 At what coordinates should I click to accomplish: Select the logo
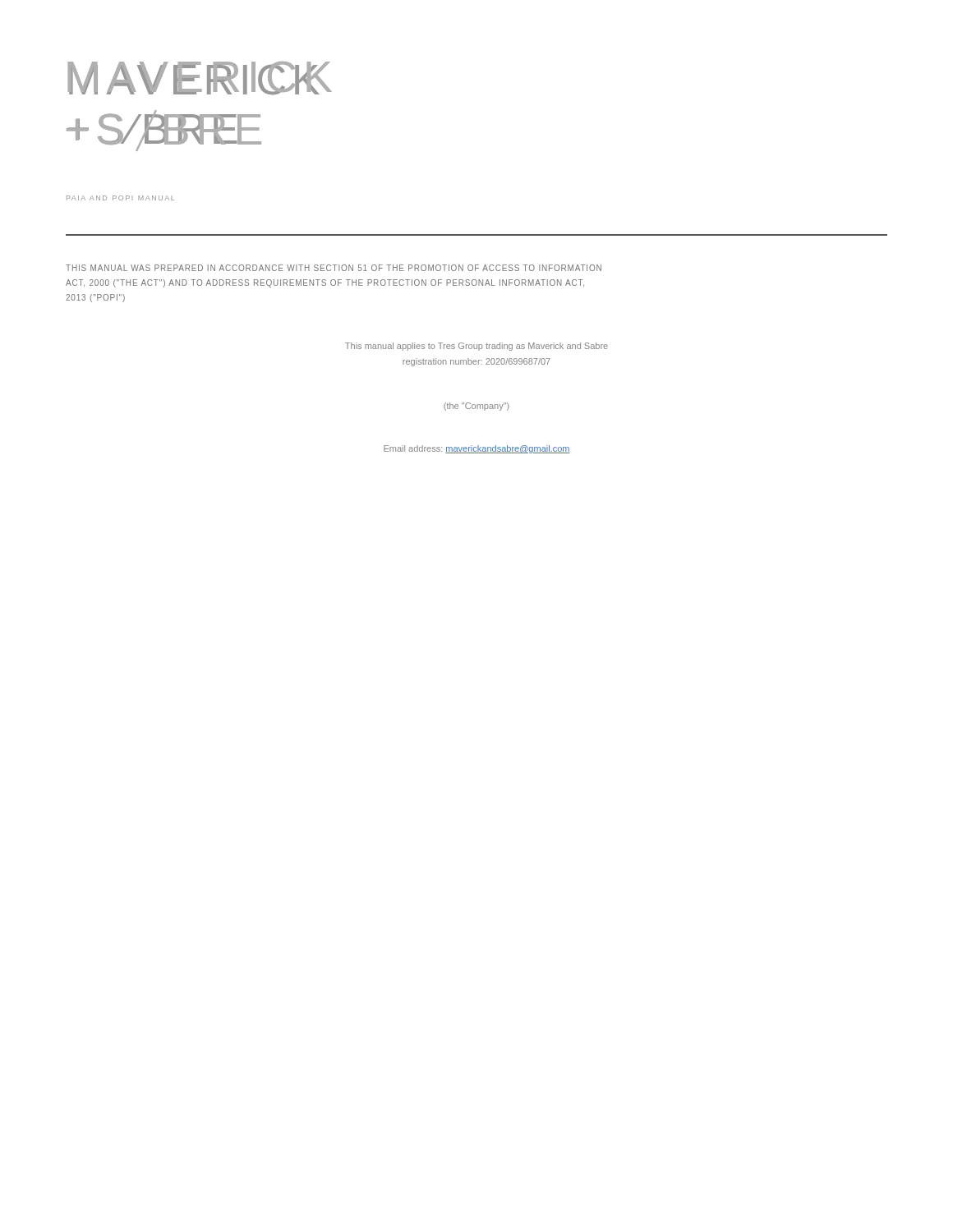tap(195, 105)
